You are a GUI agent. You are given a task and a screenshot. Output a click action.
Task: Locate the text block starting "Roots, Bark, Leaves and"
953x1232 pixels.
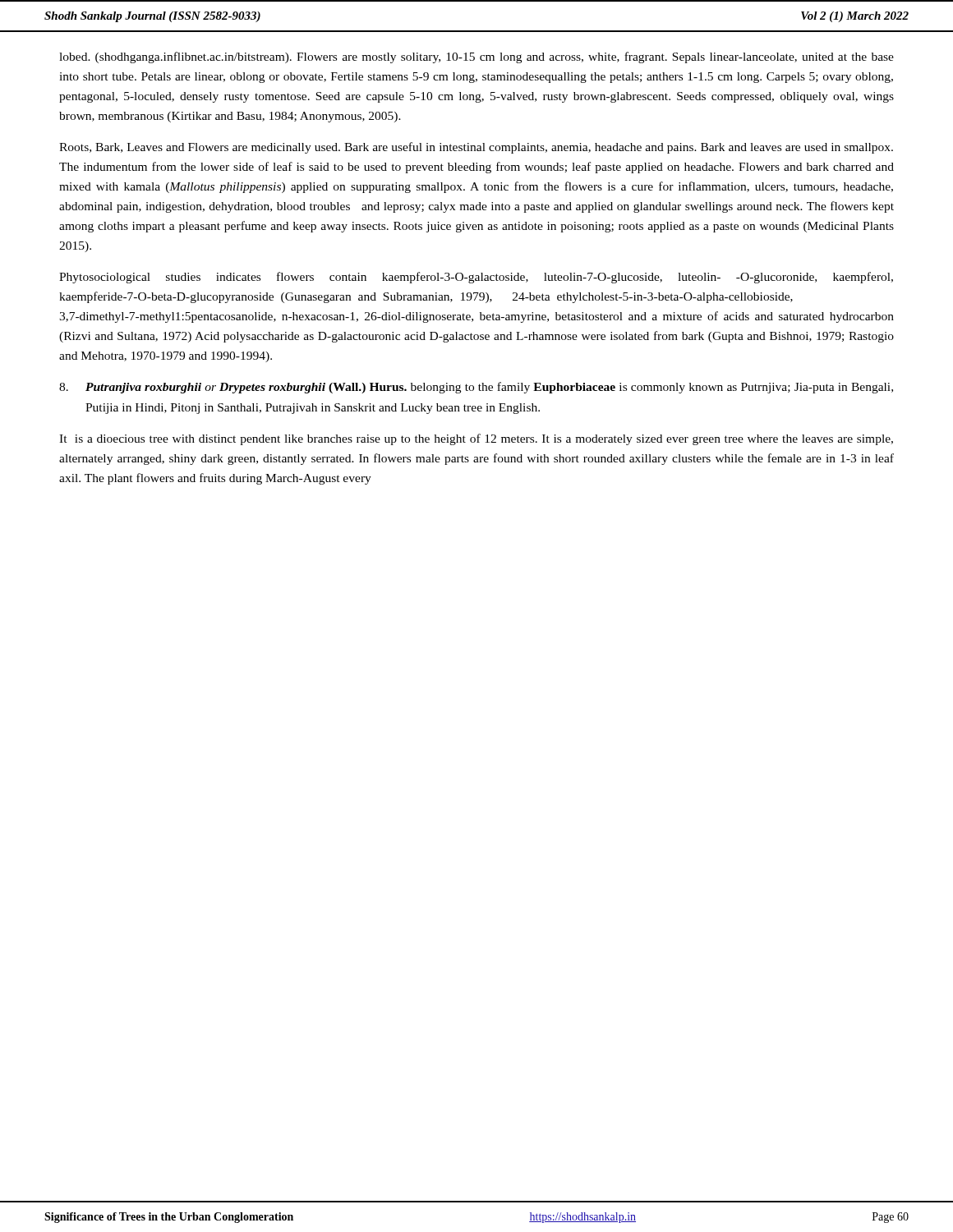tap(476, 196)
